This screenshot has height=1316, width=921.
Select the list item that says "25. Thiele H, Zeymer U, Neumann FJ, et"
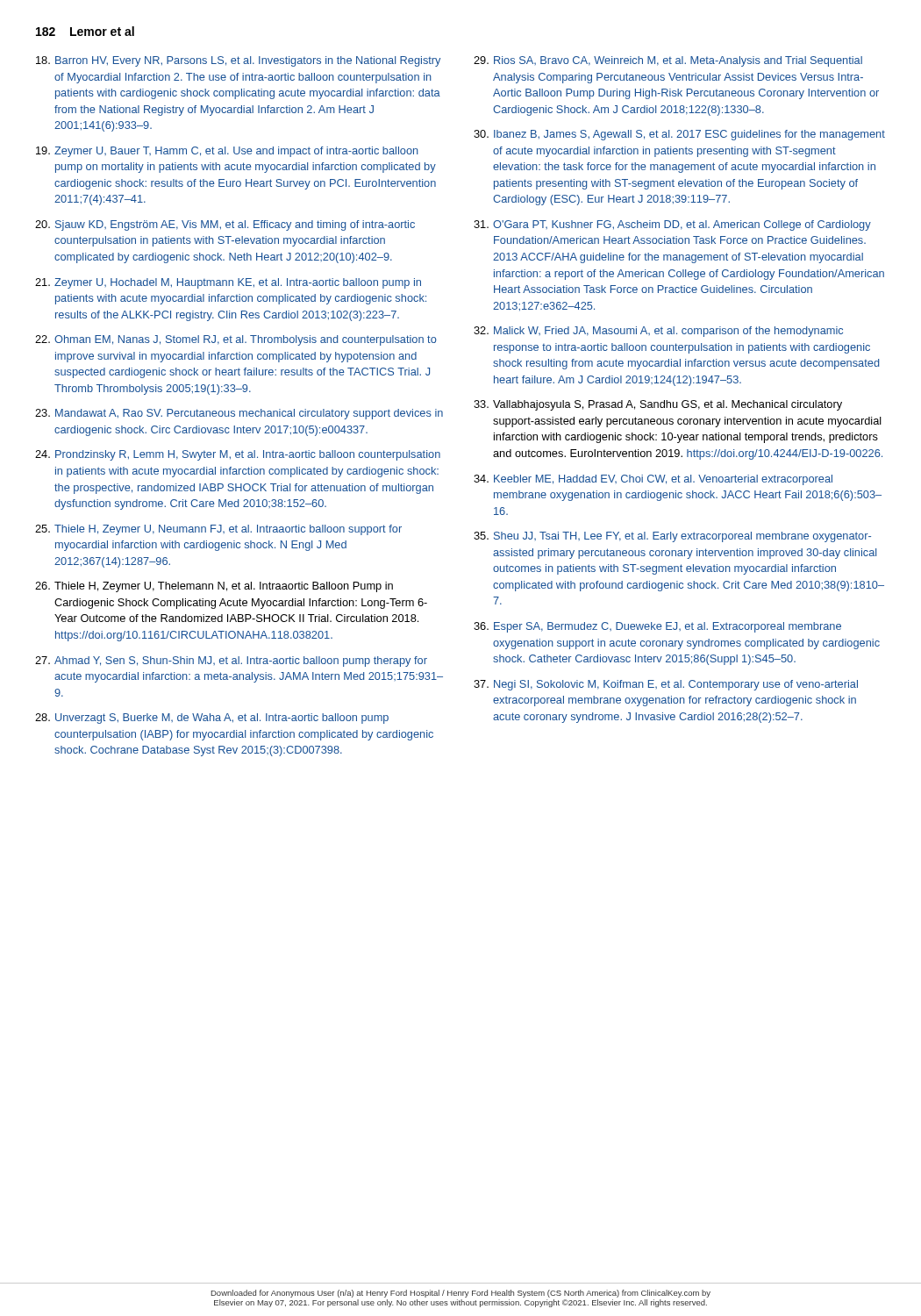tap(241, 545)
